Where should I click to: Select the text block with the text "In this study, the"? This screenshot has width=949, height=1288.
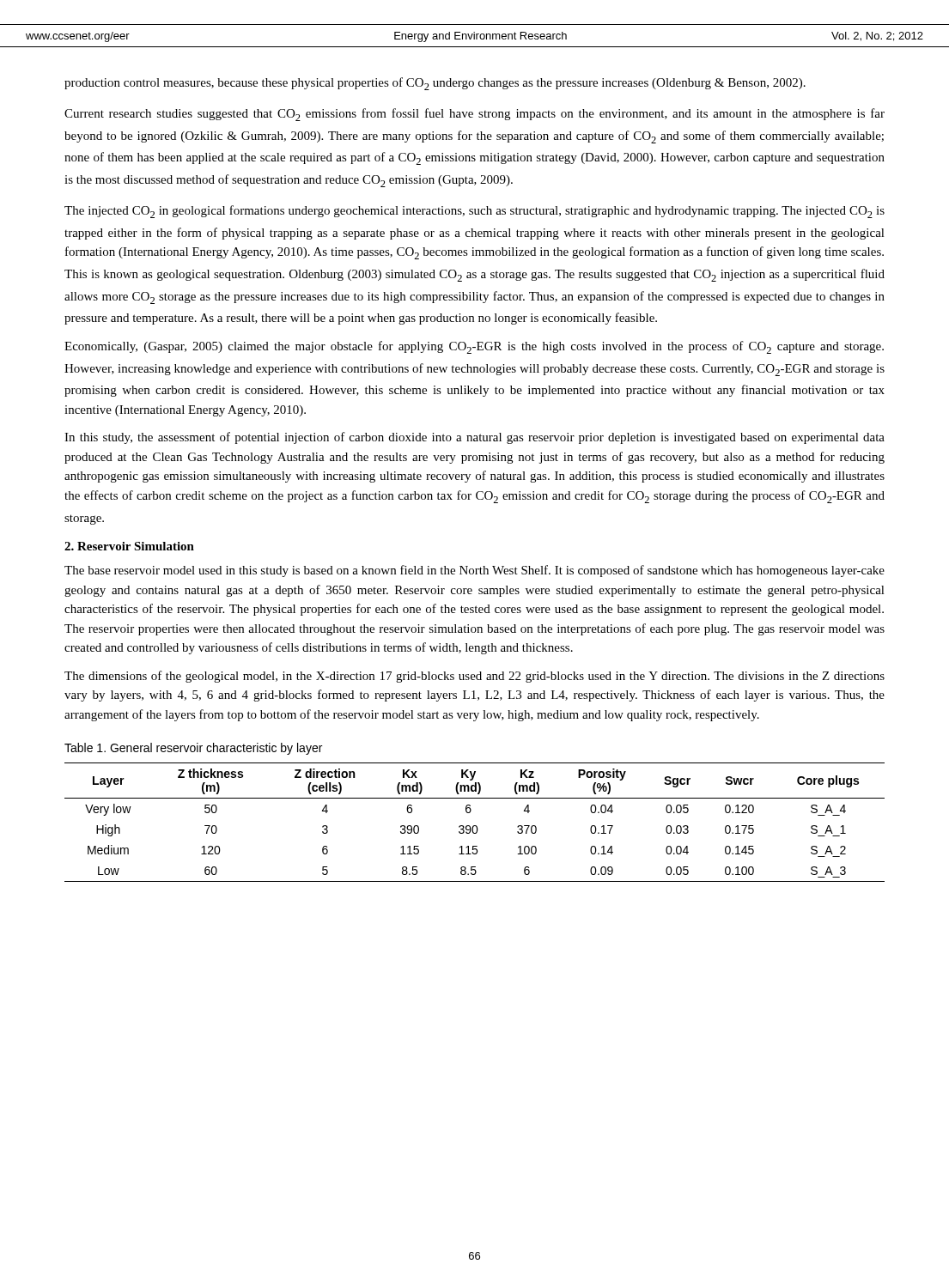click(474, 478)
